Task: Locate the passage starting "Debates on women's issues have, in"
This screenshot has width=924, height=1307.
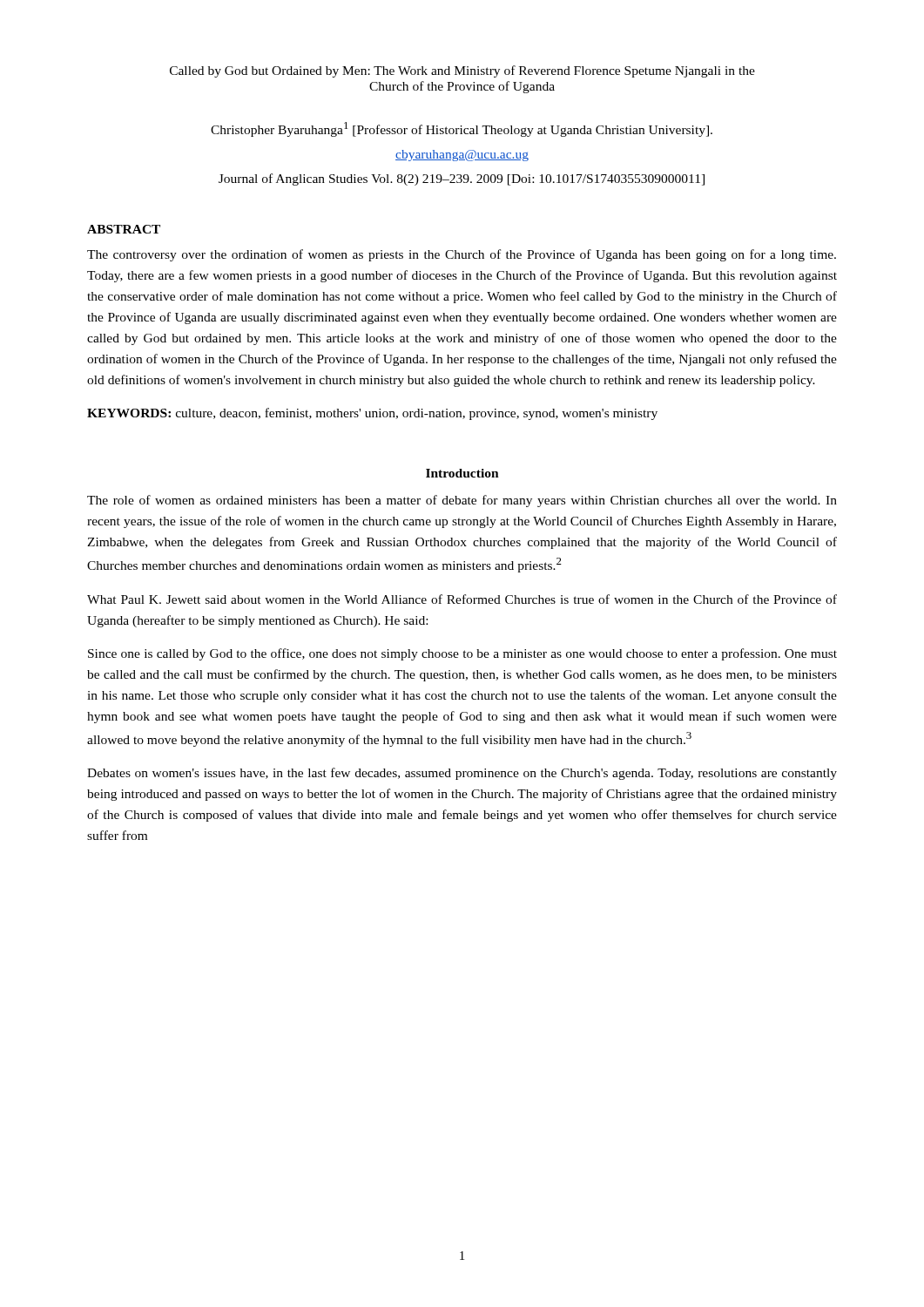Action: click(x=462, y=804)
